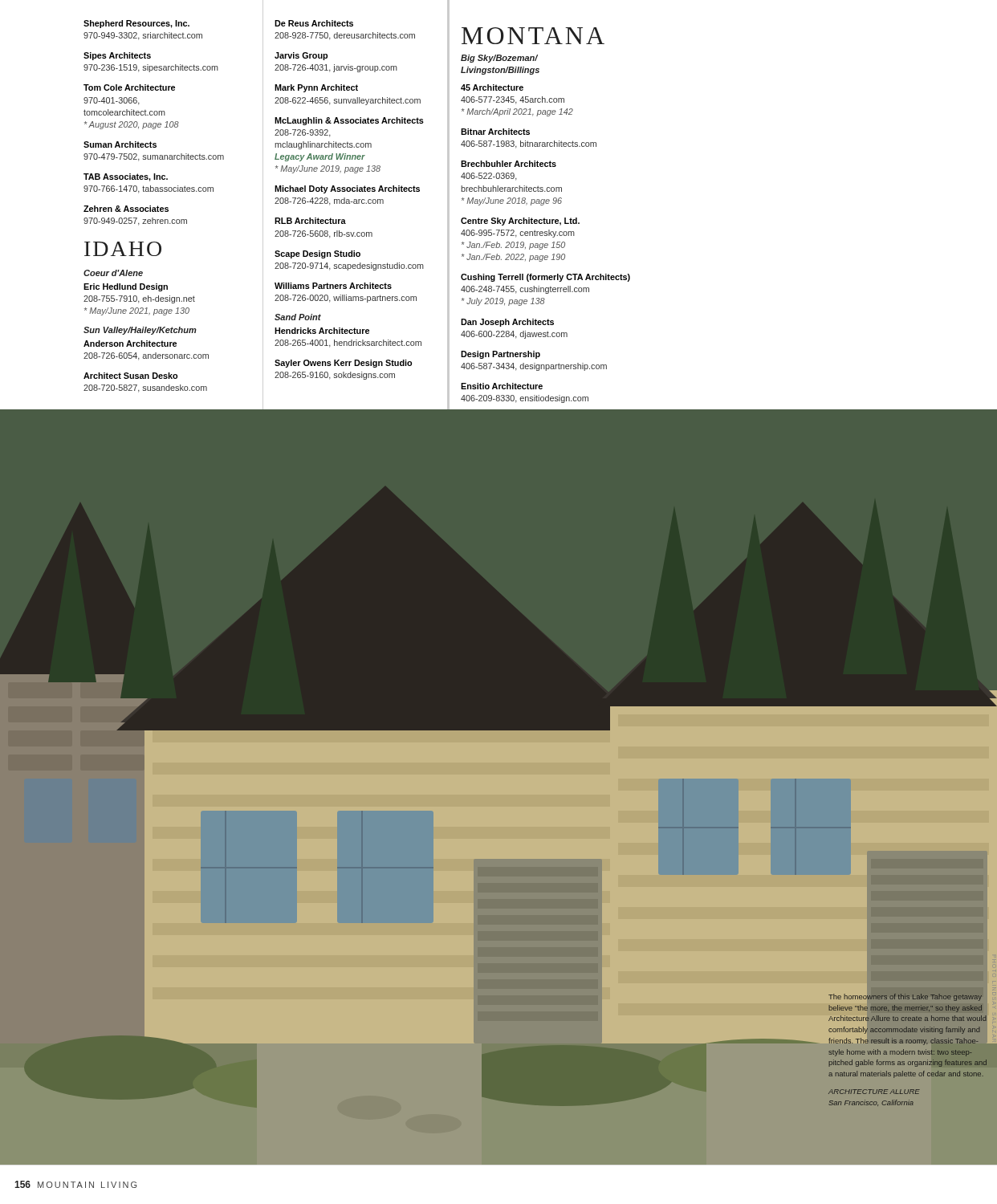Click on the section header containing "Coeur d'Alene"

click(168, 273)
